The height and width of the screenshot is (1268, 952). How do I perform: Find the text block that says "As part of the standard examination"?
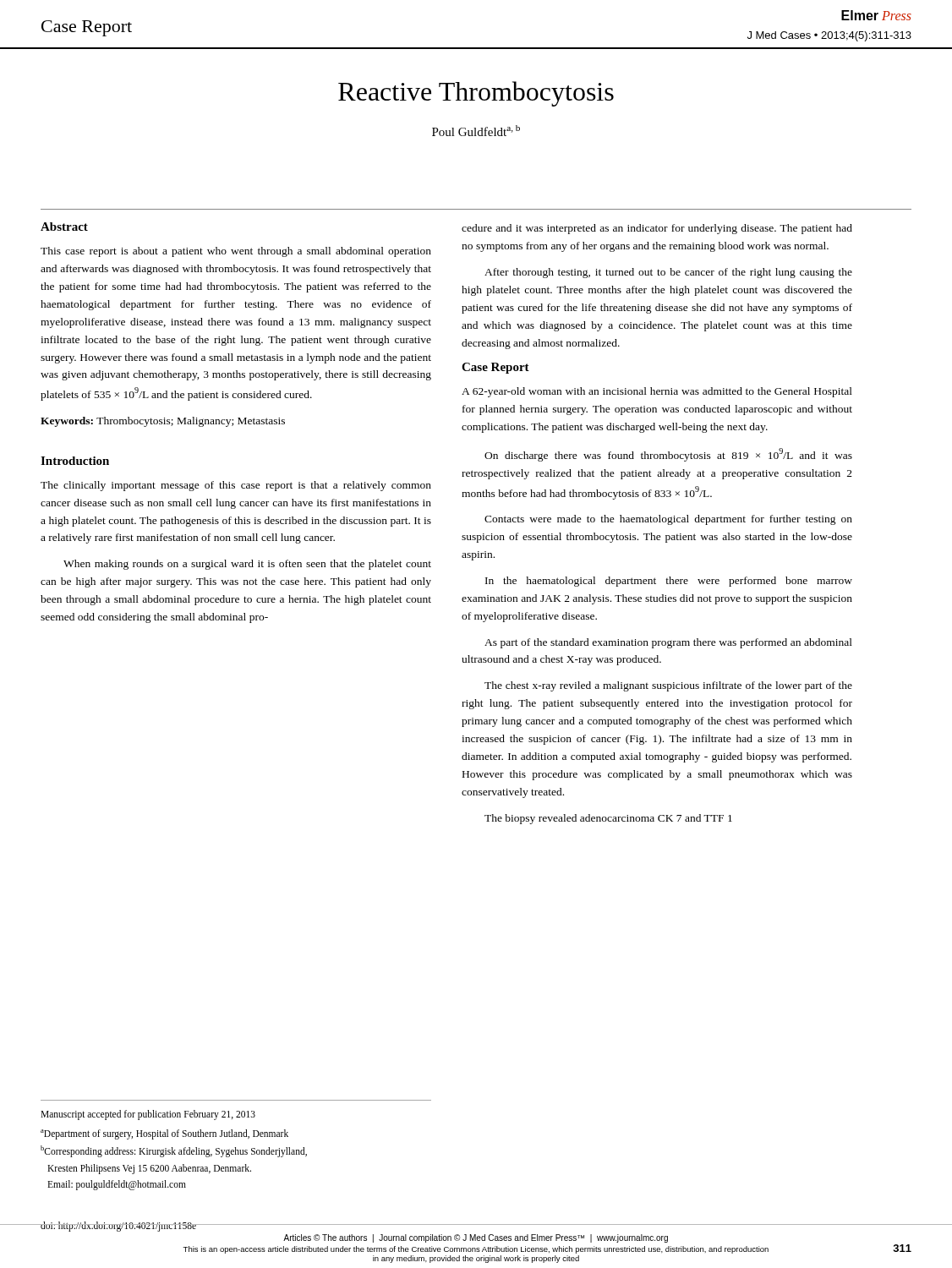pyautogui.click(x=657, y=651)
